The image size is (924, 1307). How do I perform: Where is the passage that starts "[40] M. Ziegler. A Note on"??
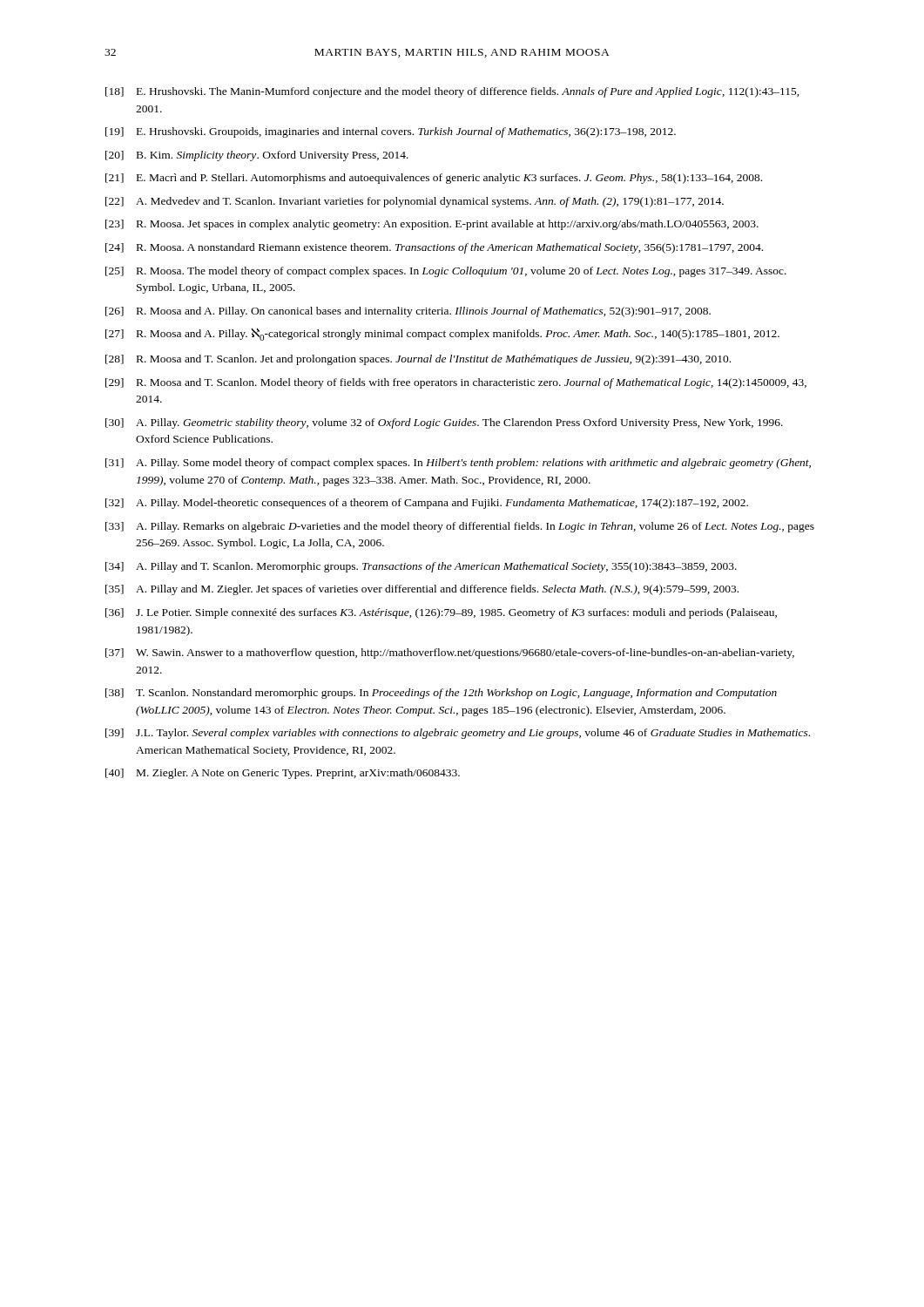tap(462, 773)
